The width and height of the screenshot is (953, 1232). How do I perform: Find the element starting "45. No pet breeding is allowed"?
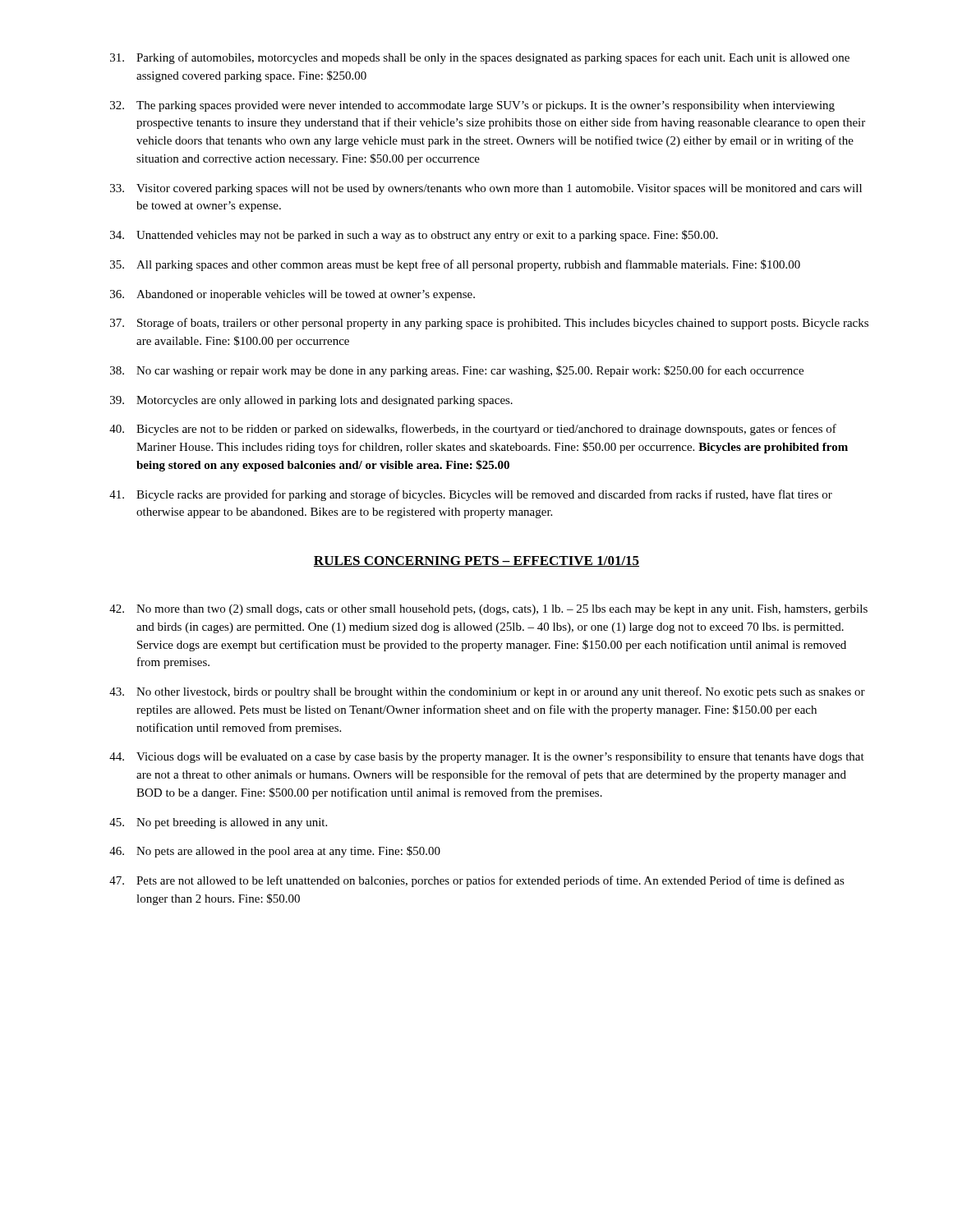[x=218, y=823]
